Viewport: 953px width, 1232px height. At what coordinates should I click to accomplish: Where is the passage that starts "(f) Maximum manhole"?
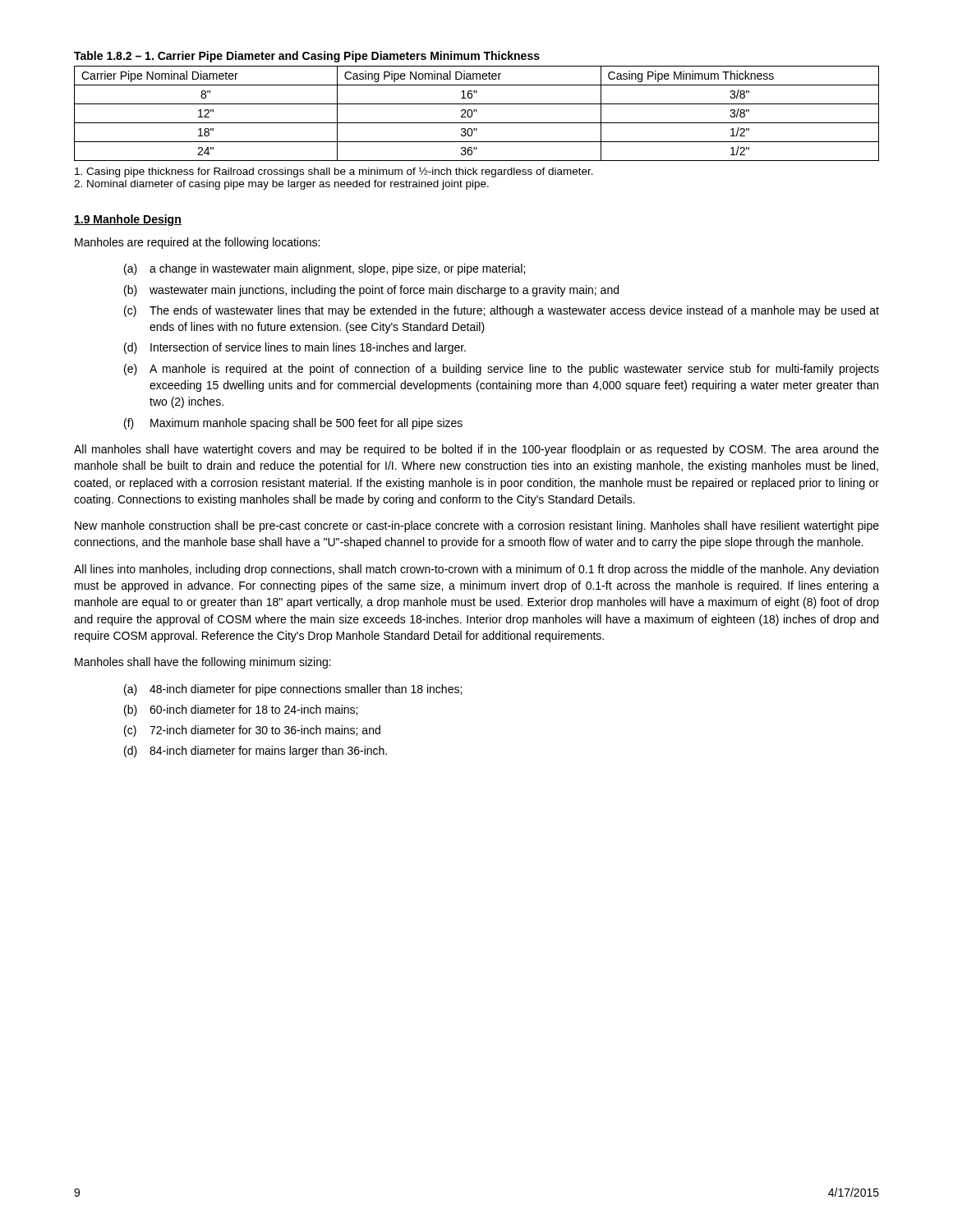click(x=293, y=424)
